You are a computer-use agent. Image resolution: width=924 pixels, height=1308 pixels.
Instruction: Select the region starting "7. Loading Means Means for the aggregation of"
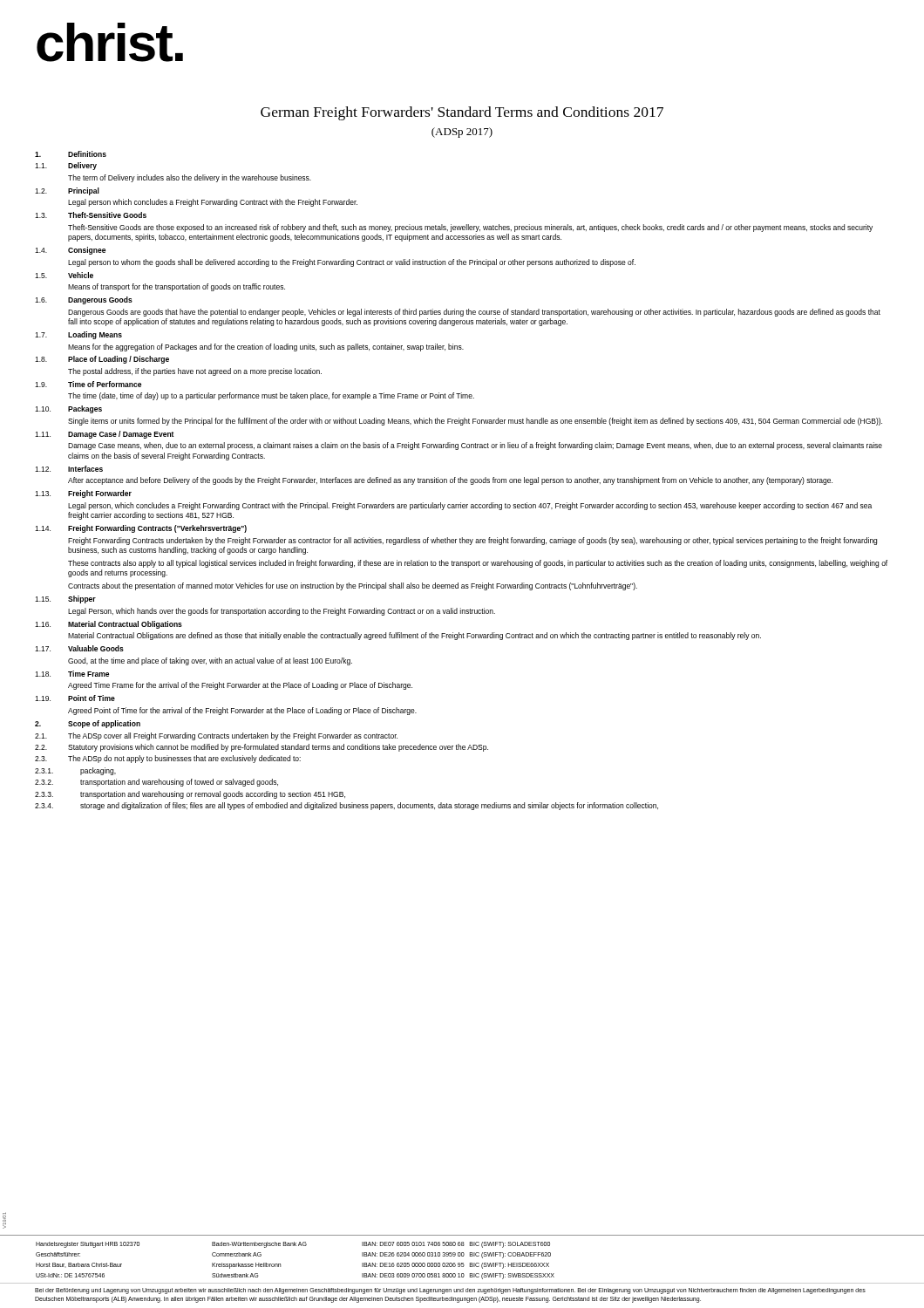462,341
